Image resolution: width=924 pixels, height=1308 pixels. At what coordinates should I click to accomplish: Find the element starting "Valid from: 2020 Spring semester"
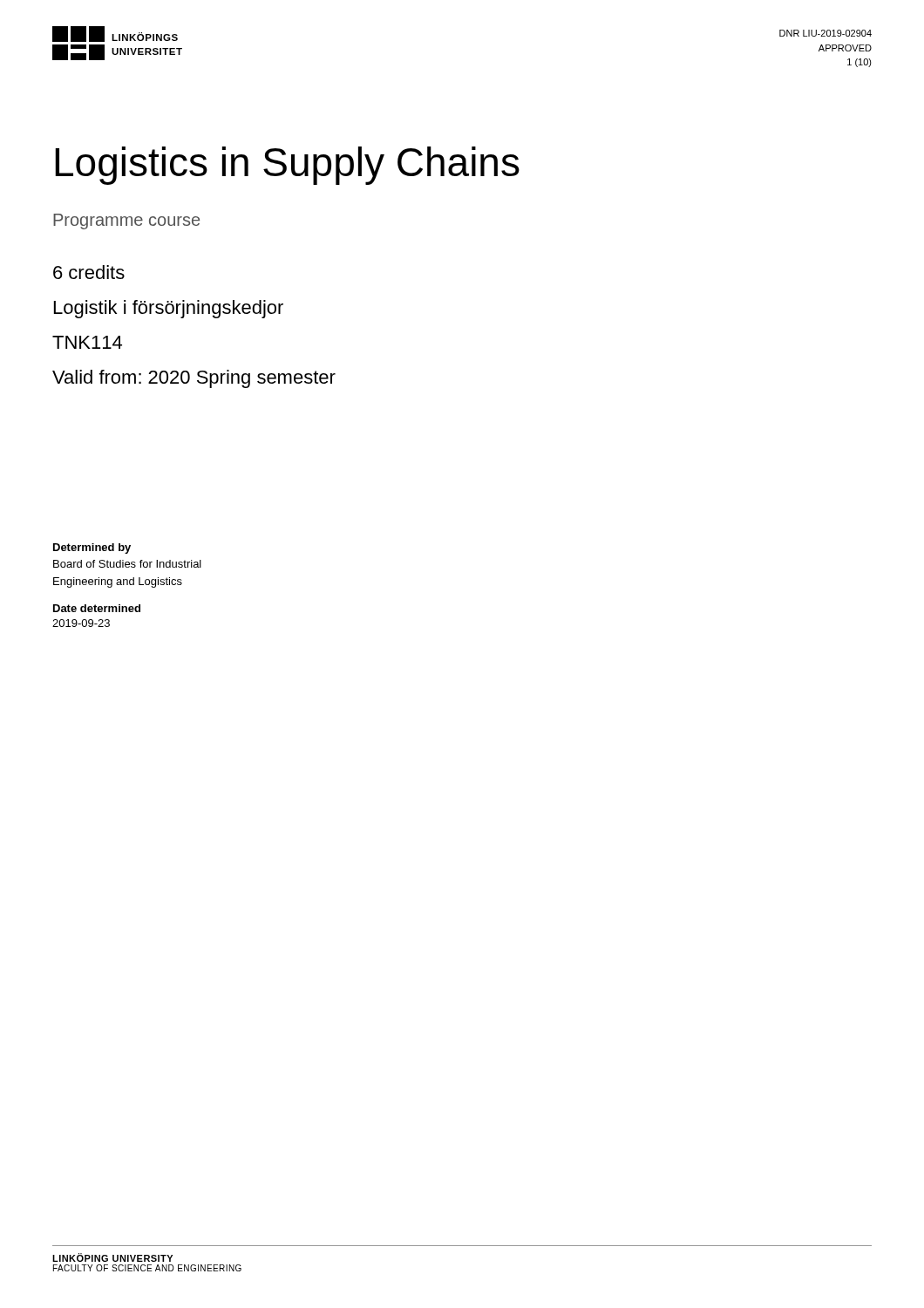[x=194, y=377]
